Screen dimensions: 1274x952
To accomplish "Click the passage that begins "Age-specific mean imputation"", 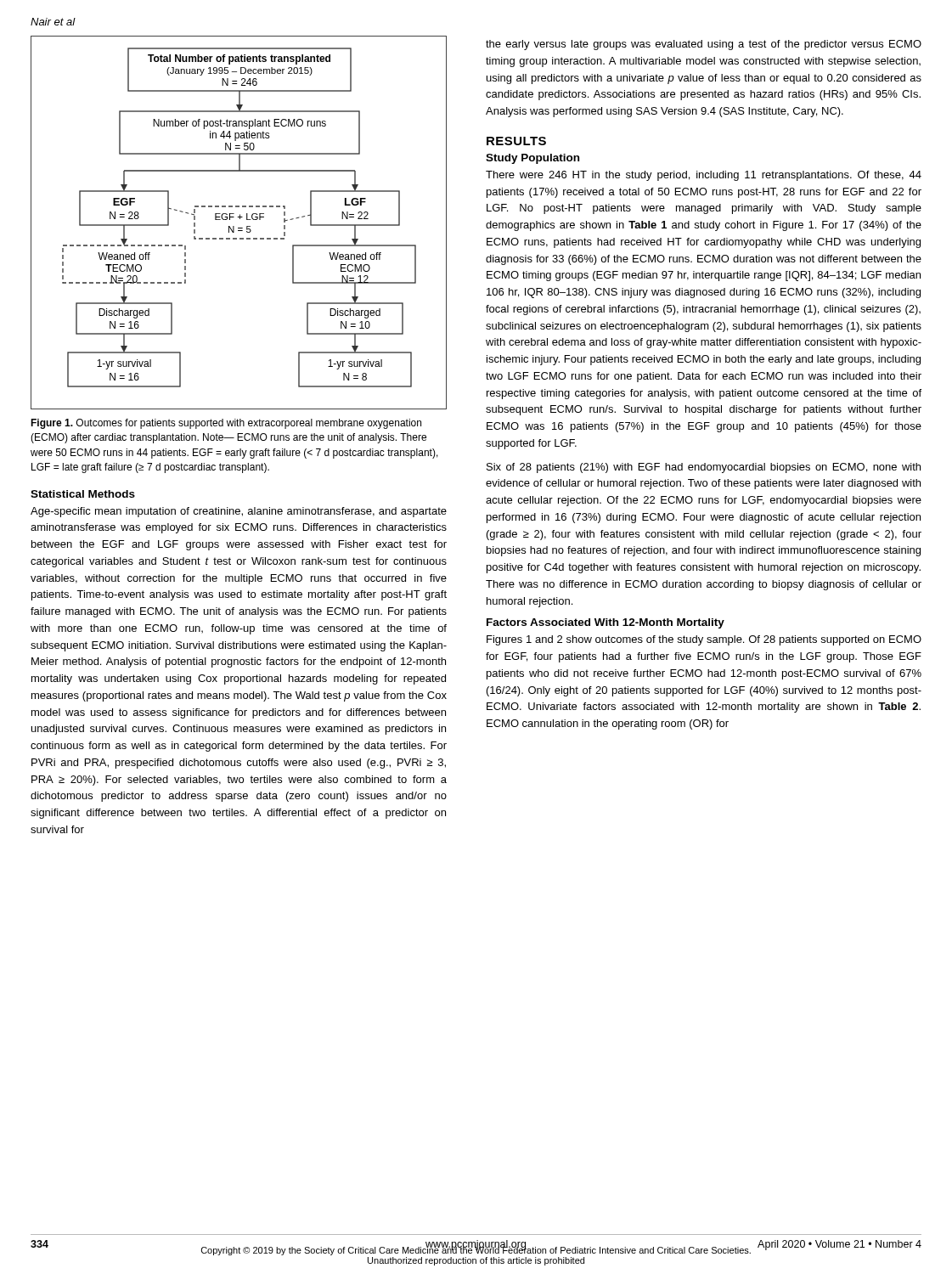I will [239, 670].
